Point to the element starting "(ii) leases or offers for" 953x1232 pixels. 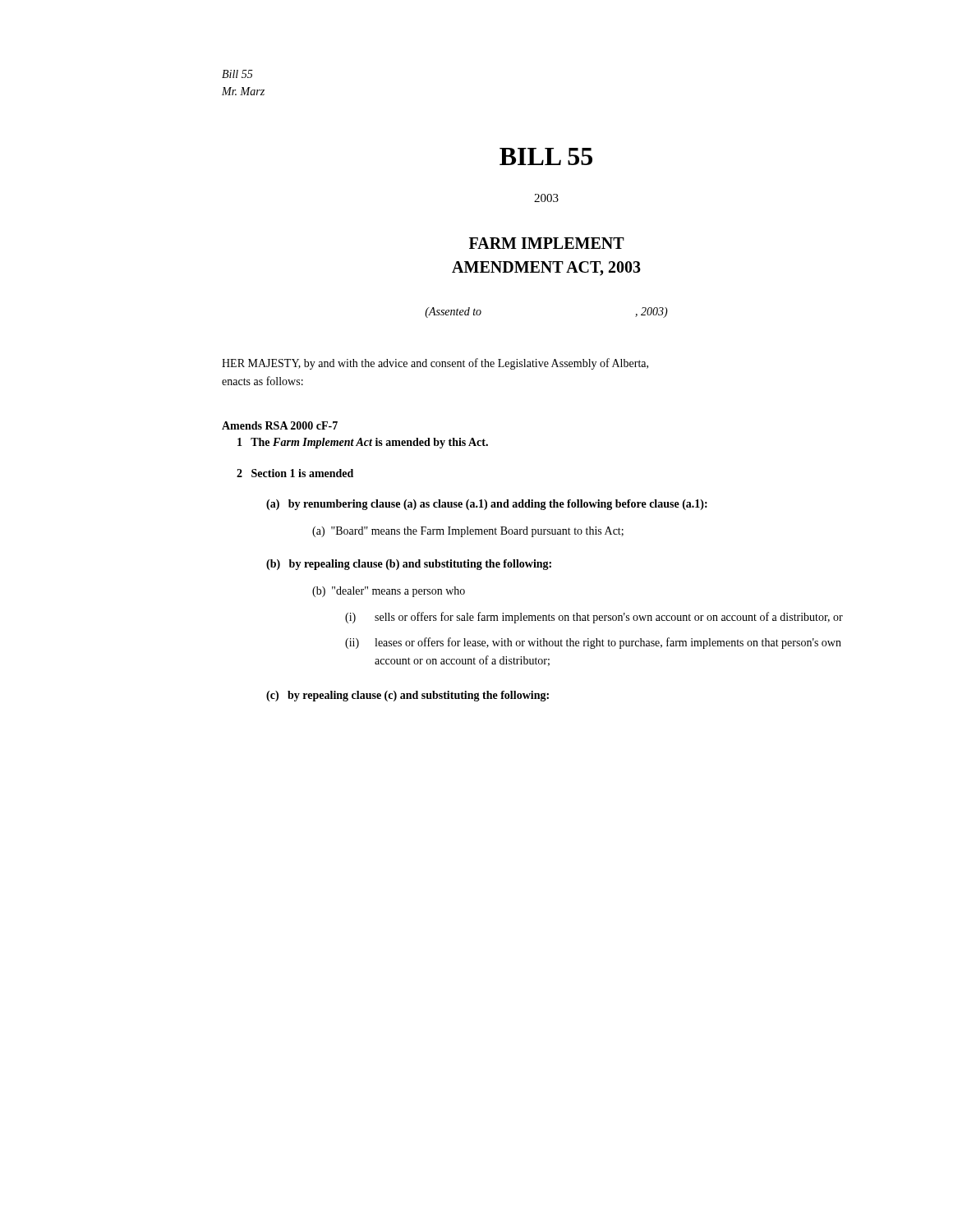pyautogui.click(x=608, y=652)
